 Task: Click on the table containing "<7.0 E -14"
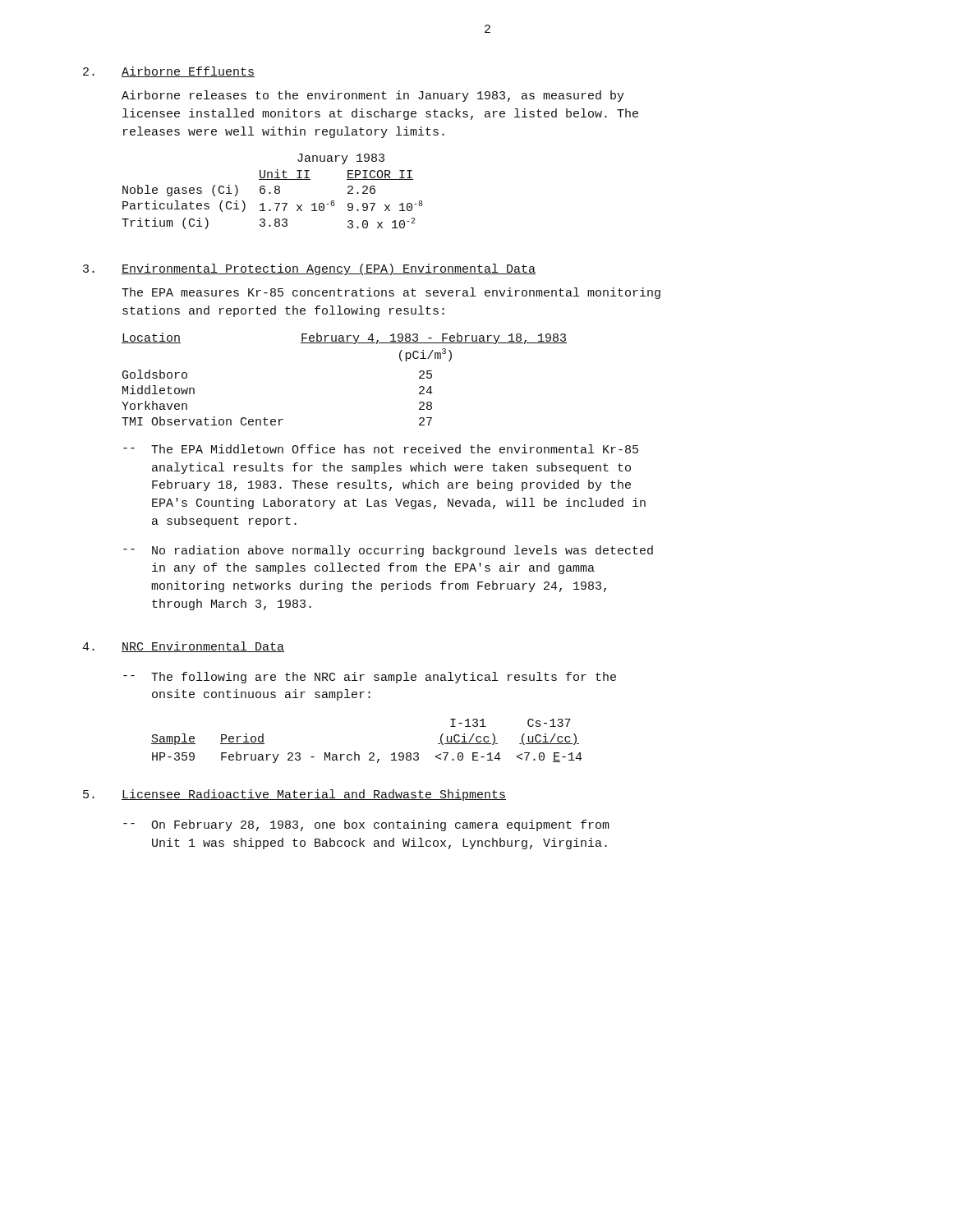coord(530,741)
